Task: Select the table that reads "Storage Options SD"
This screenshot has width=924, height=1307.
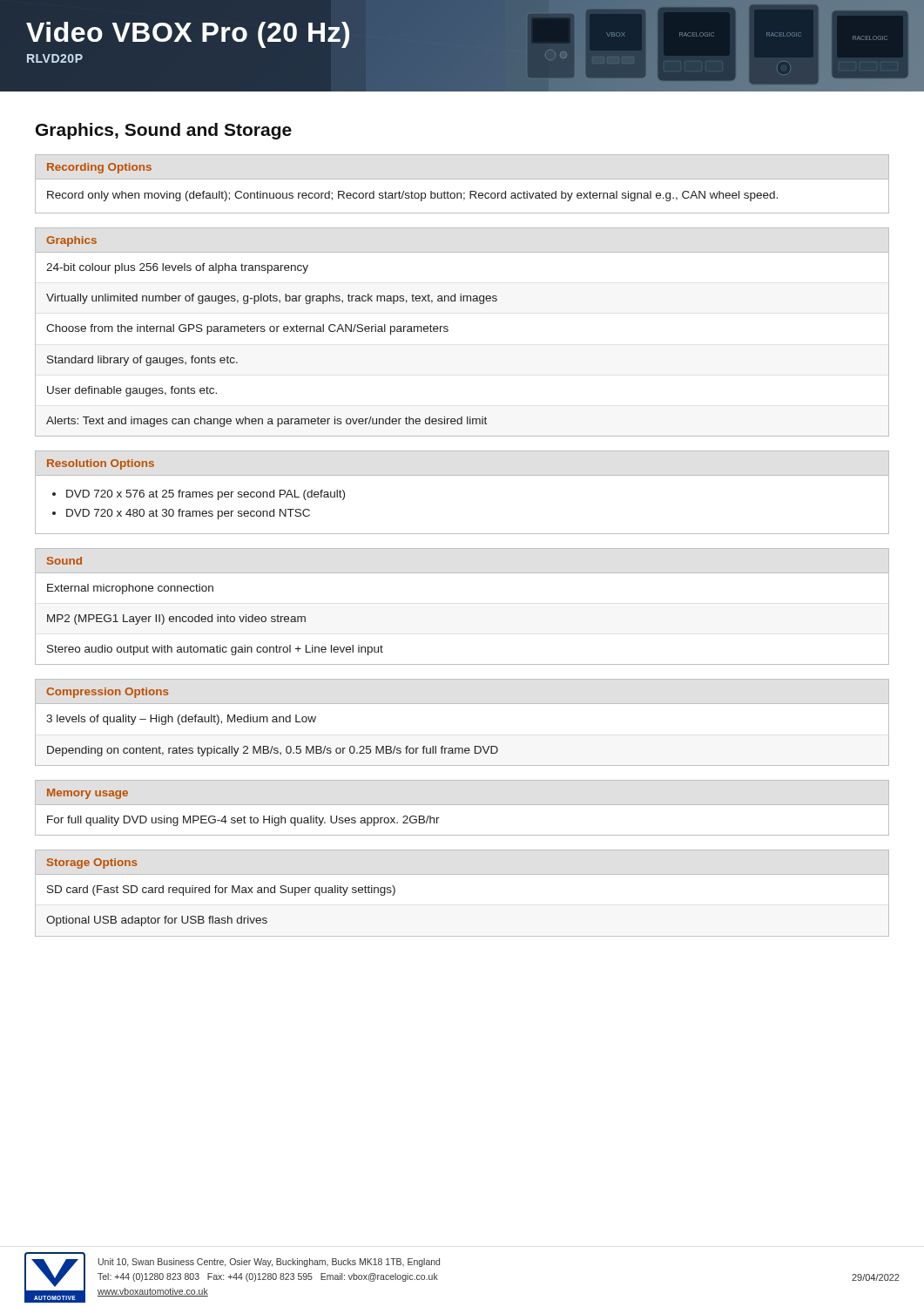Action: click(x=462, y=893)
